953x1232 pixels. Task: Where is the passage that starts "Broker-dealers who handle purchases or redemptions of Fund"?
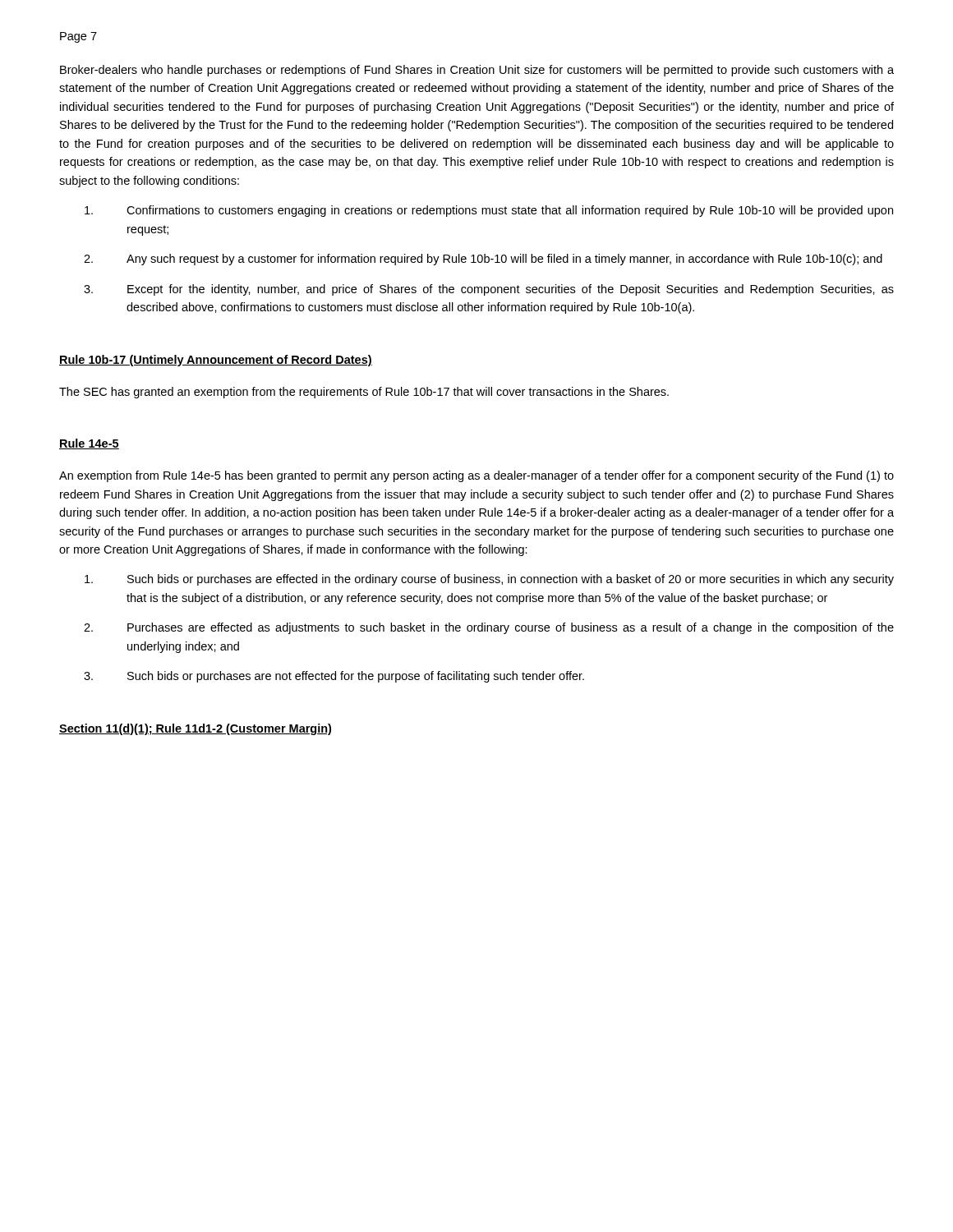coord(476,125)
